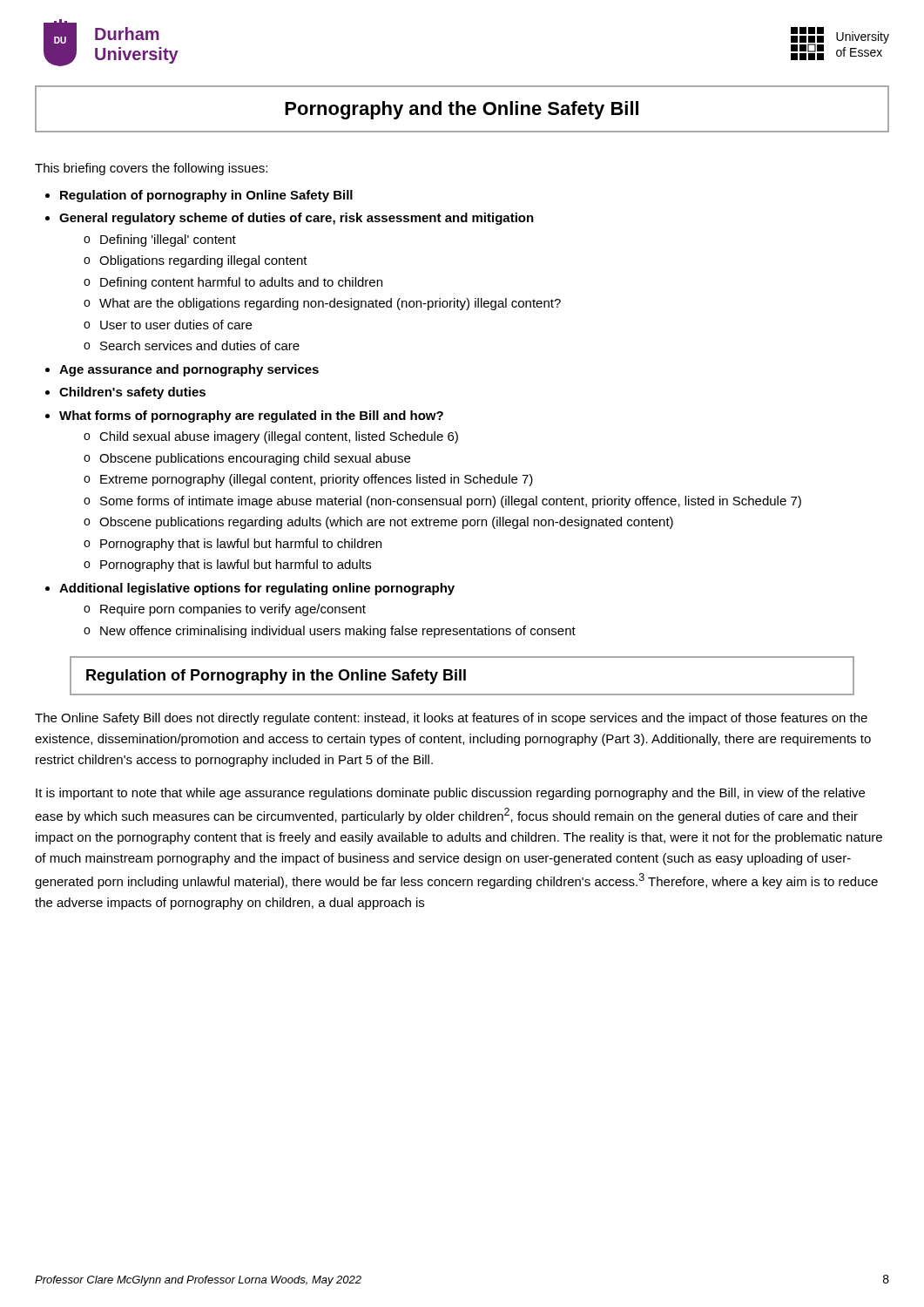Locate the block starting "Require porn companies to"
Screen dimensions: 1307x924
click(x=233, y=609)
